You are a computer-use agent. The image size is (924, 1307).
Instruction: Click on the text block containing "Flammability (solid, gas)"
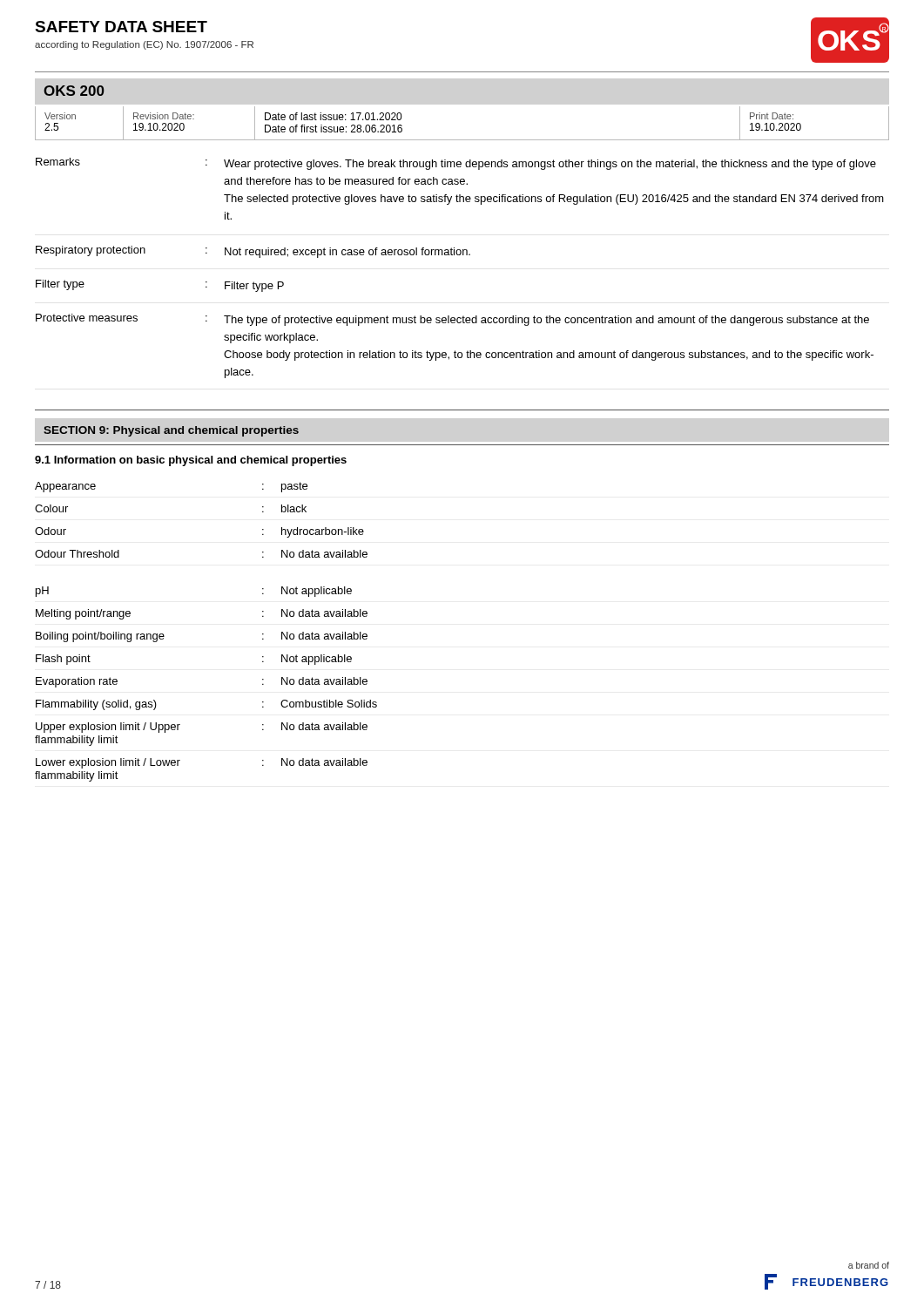[x=94, y=704]
